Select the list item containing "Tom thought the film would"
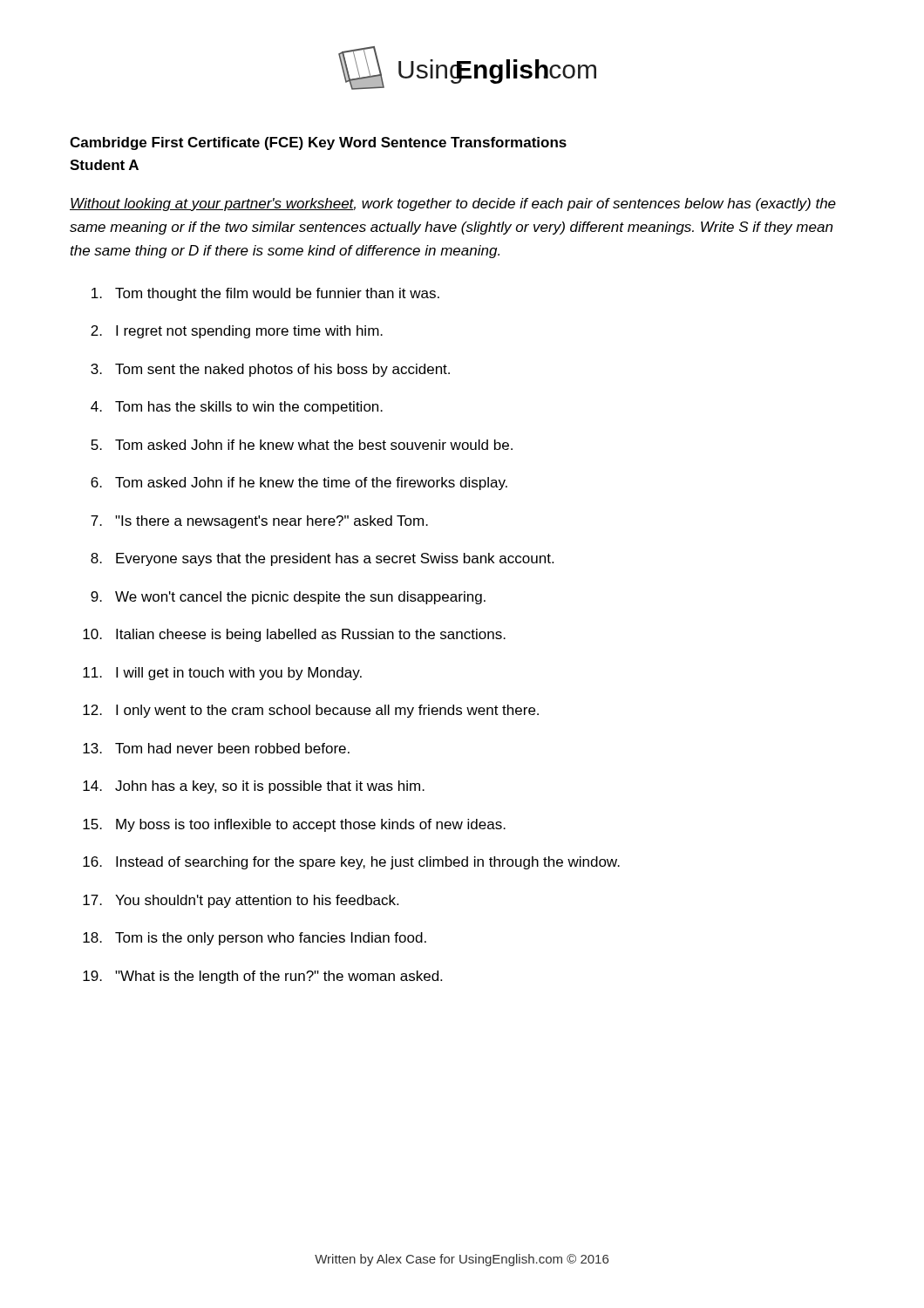Image resolution: width=924 pixels, height=1308 pixels. (265, 294)
